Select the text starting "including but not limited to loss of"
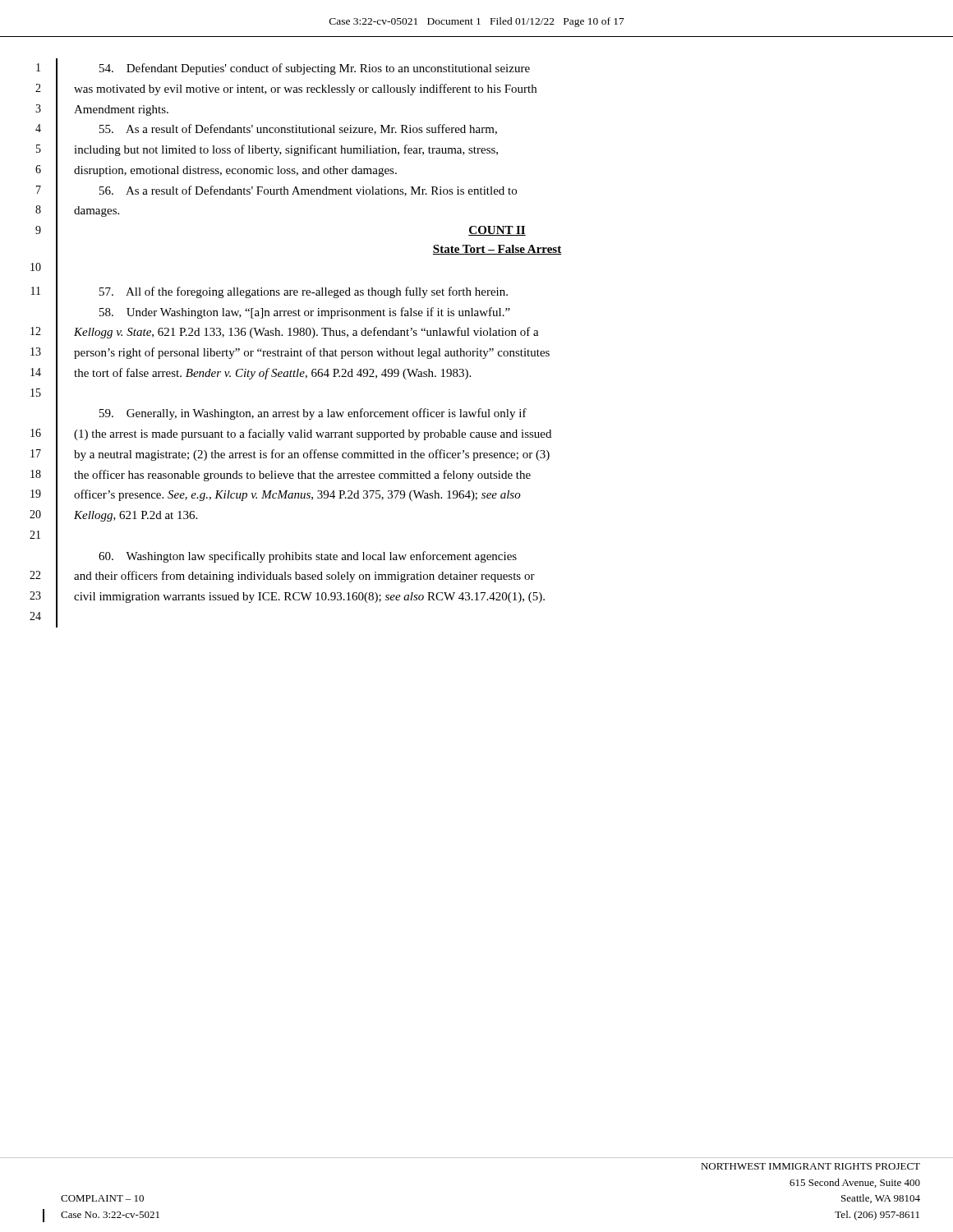This screenshot has width=953, height=1232. [286, 150]
